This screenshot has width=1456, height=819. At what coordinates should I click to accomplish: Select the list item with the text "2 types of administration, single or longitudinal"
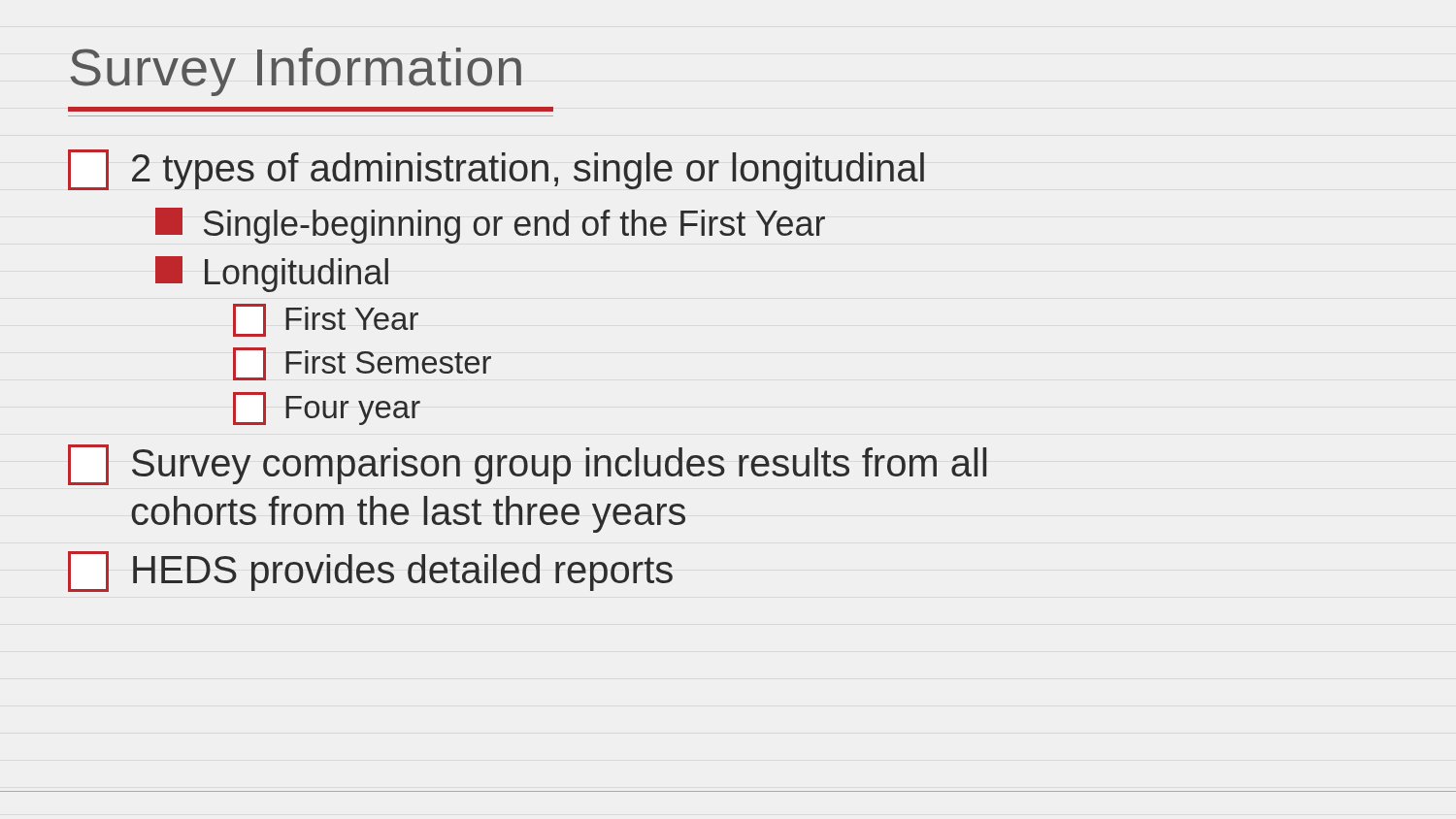tap(497, 168)
